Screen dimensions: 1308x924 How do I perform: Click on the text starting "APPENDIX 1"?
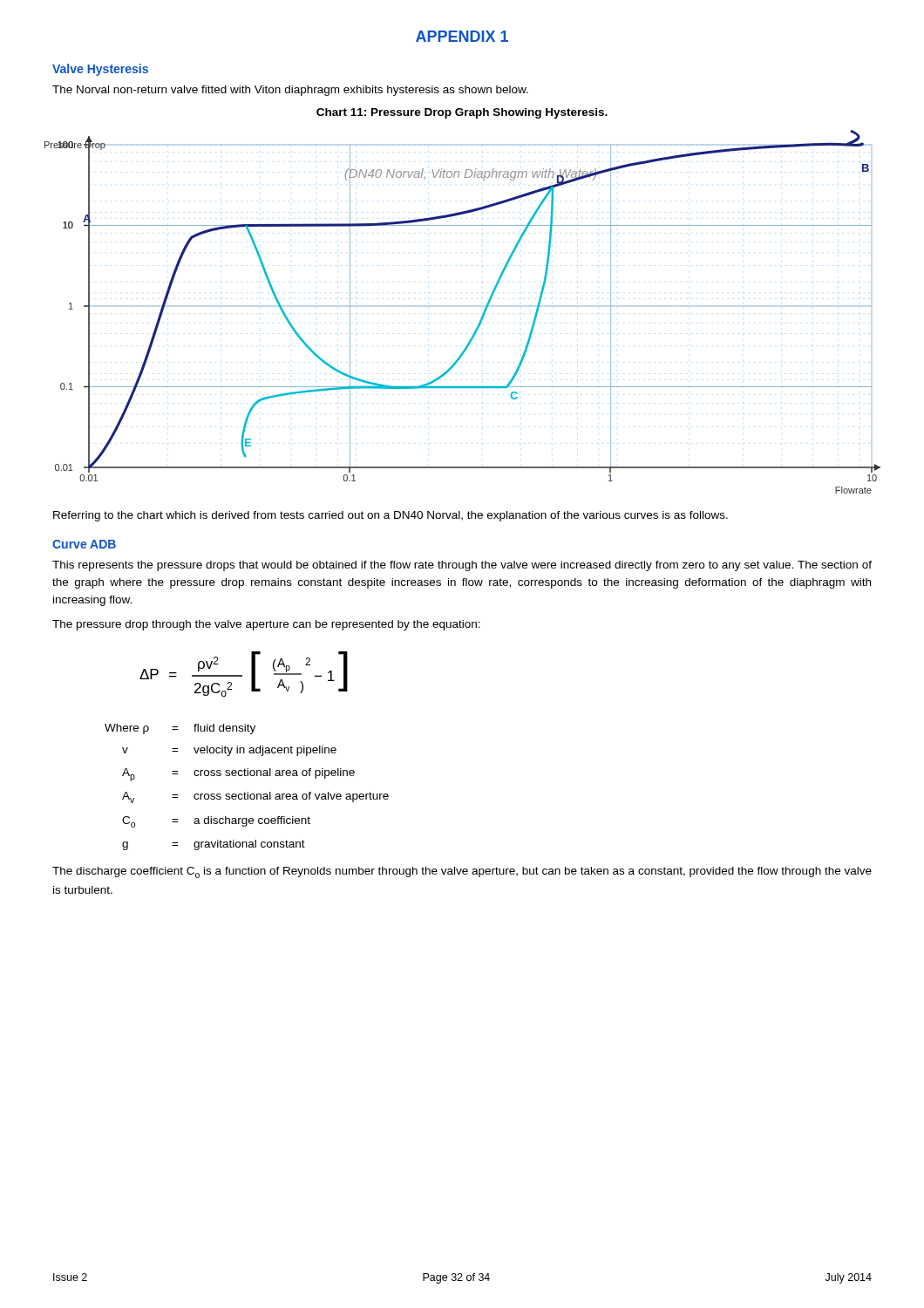click(462, 37)
